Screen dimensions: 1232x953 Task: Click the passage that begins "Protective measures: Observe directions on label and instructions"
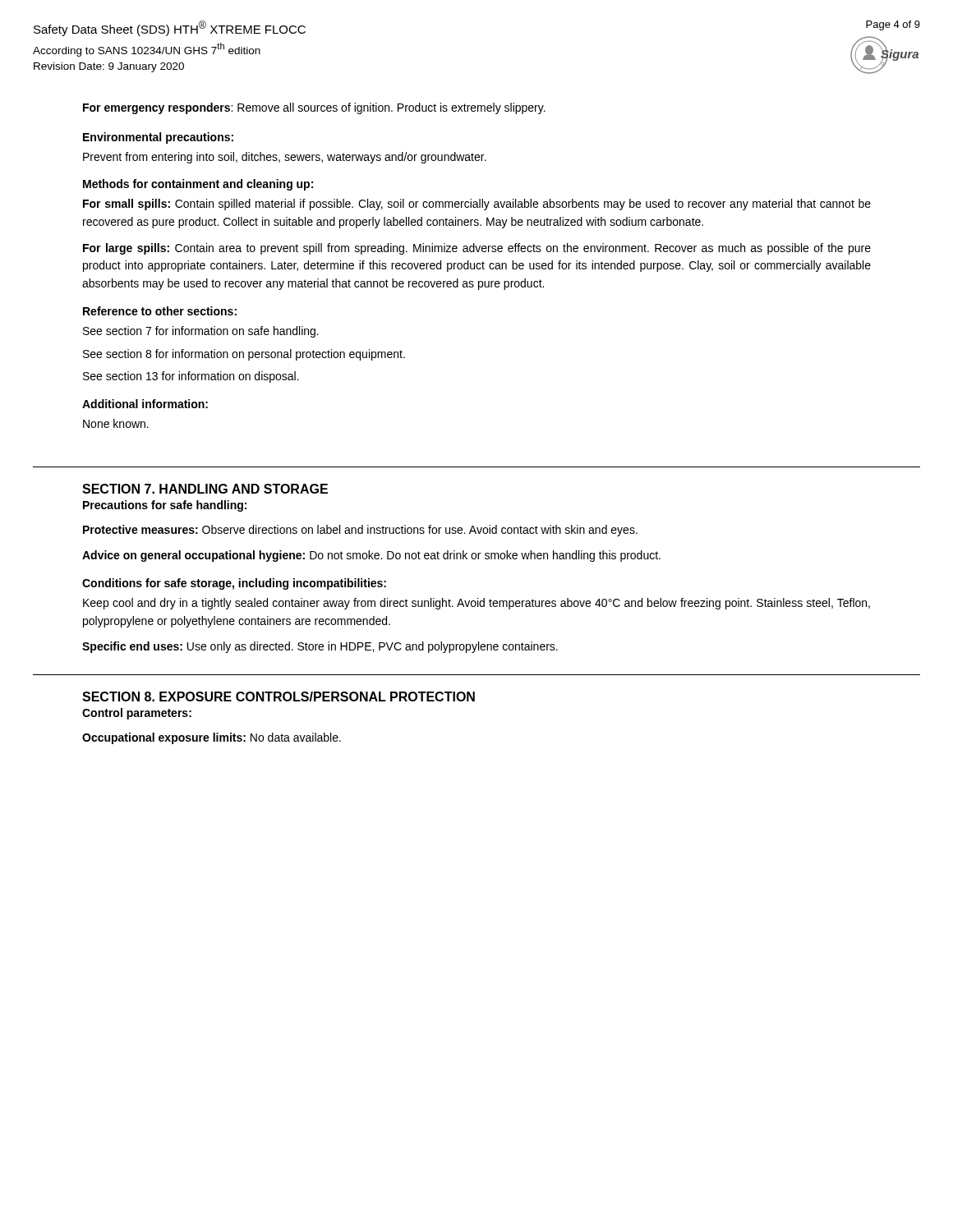(360, 529)
